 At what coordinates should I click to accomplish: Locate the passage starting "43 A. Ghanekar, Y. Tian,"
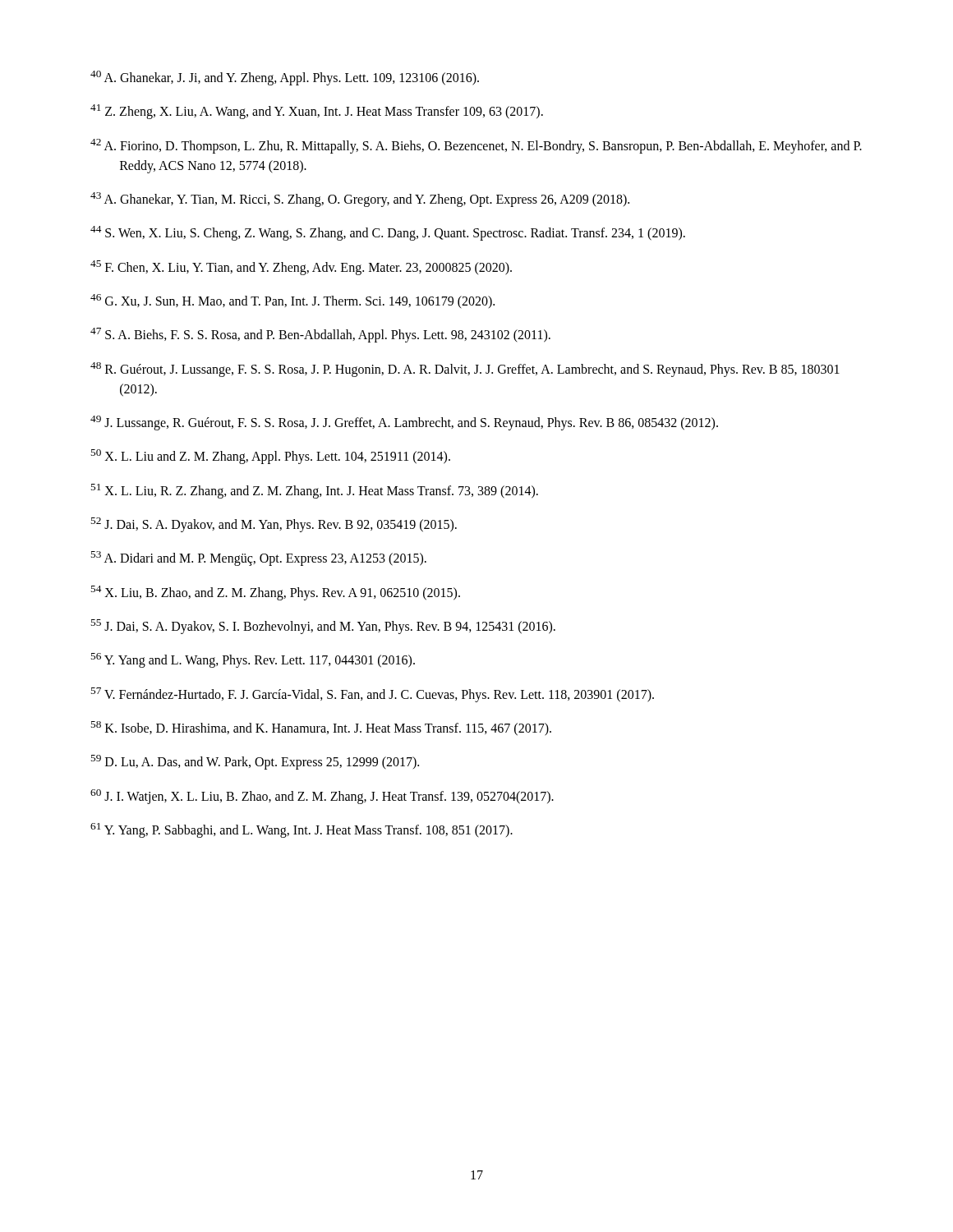360,198
